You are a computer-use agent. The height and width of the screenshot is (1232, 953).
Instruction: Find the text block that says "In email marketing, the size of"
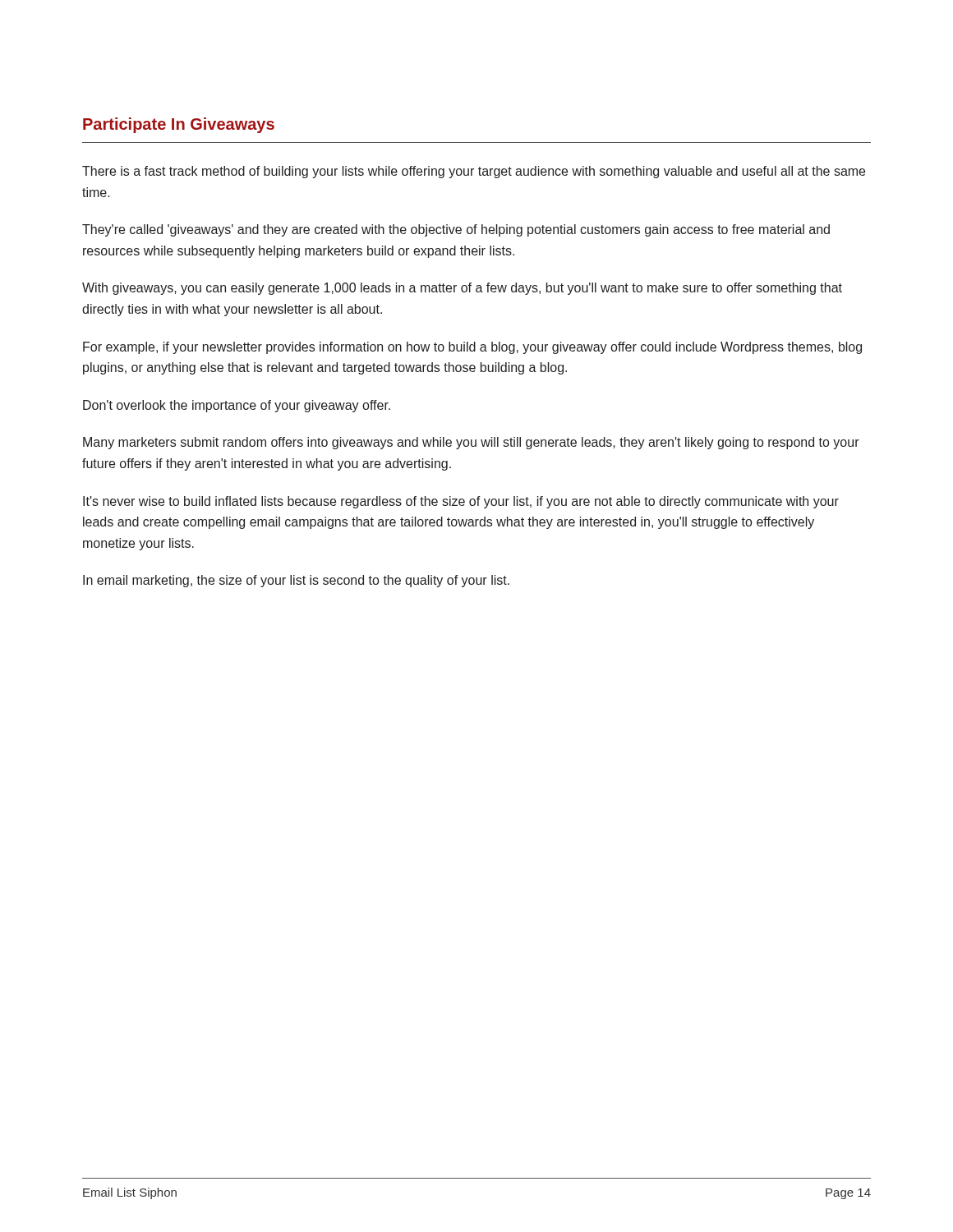(296, 581)
